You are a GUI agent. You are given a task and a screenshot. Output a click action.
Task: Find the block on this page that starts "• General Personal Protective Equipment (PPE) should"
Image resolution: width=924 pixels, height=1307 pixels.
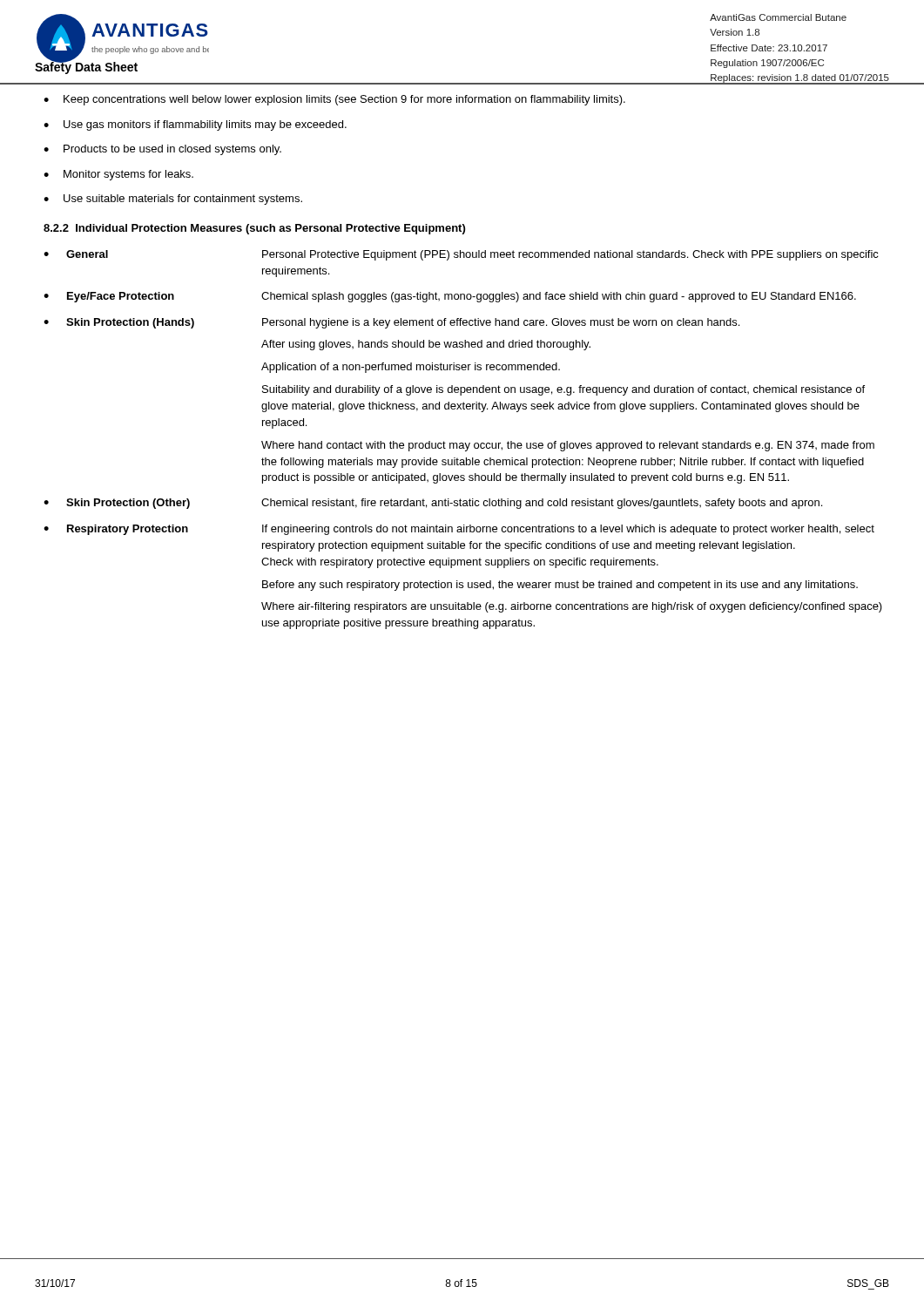(464, 263)
